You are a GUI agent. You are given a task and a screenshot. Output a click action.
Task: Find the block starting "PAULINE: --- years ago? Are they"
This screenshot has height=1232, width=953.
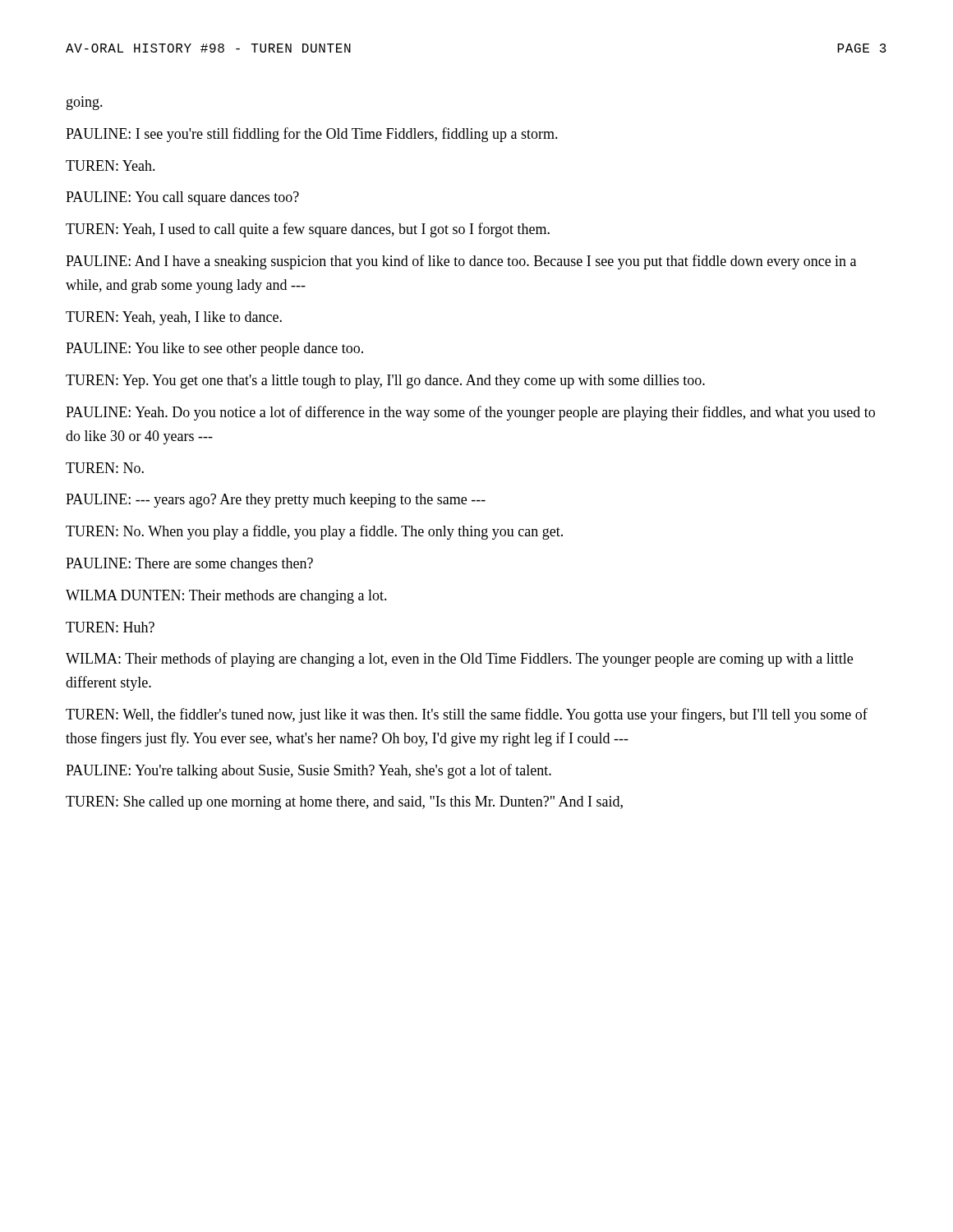click(x=476, y=500)
